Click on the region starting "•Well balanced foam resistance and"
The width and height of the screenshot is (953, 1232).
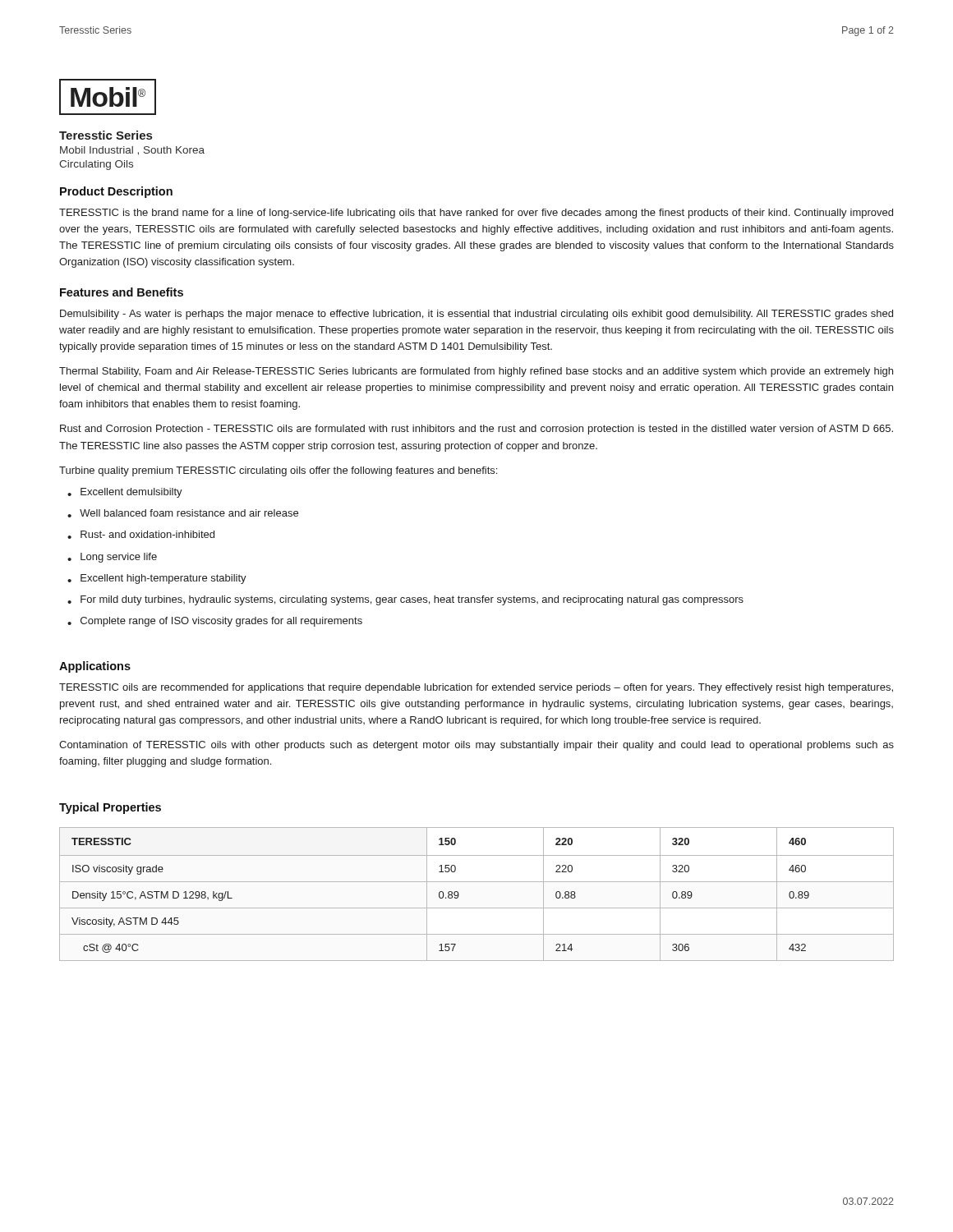(x=183, y=515)
